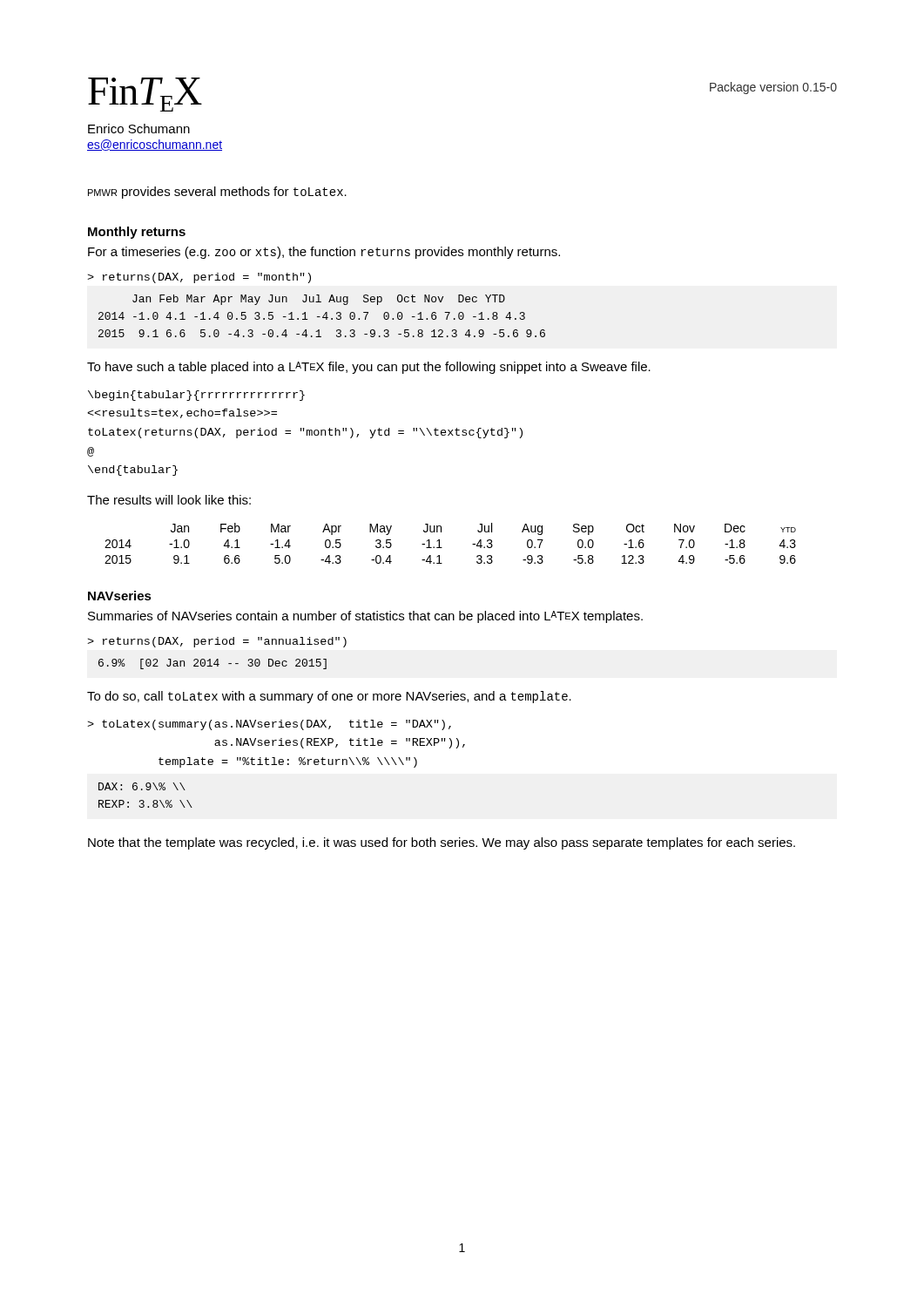This screenshot has width=924, height=1307.
Task: Point to the text starting "For a timeseries (e.g."
Action: point(324,252)
